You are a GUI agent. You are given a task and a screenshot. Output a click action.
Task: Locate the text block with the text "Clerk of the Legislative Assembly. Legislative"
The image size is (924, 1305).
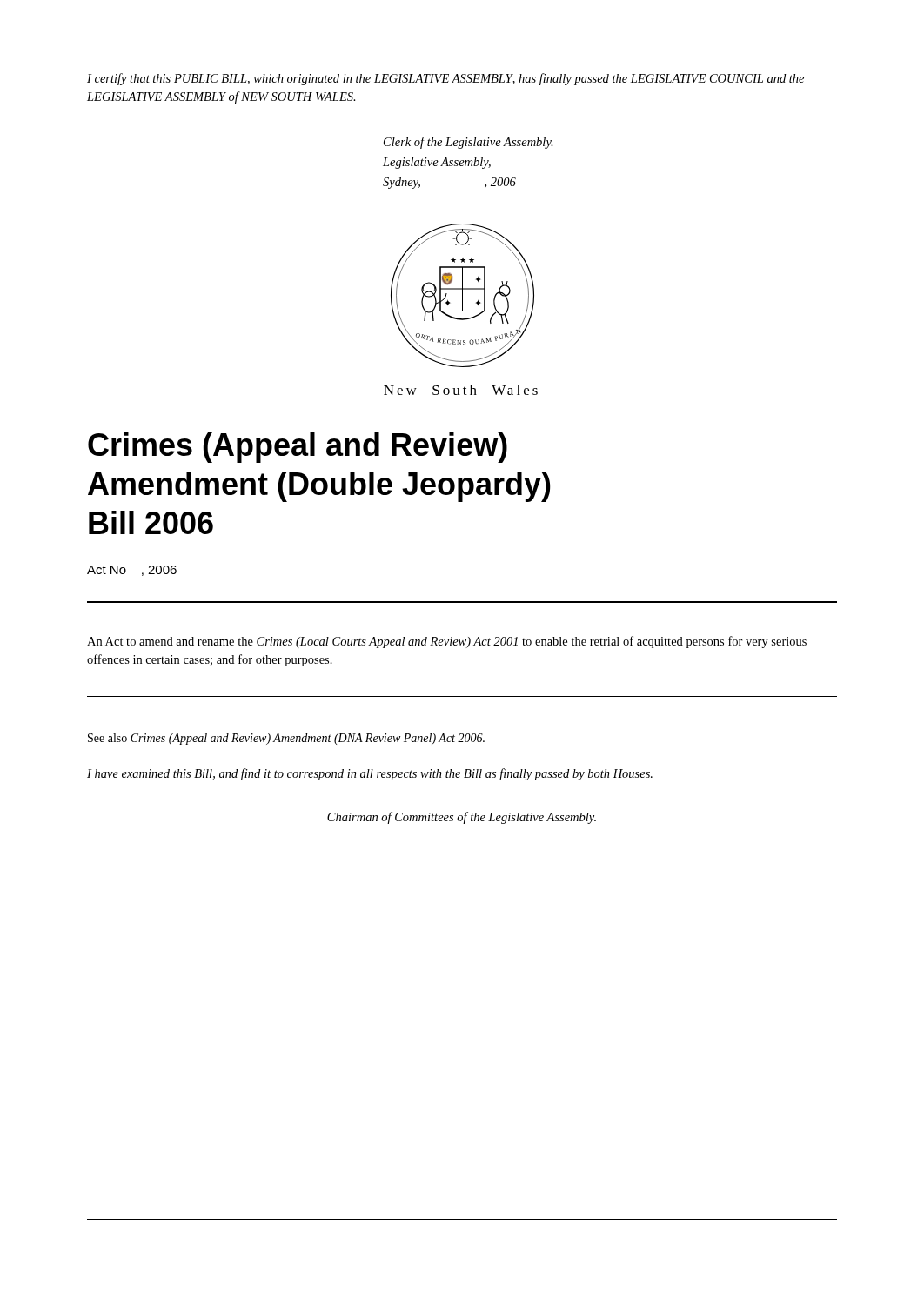tap(468, 162)
